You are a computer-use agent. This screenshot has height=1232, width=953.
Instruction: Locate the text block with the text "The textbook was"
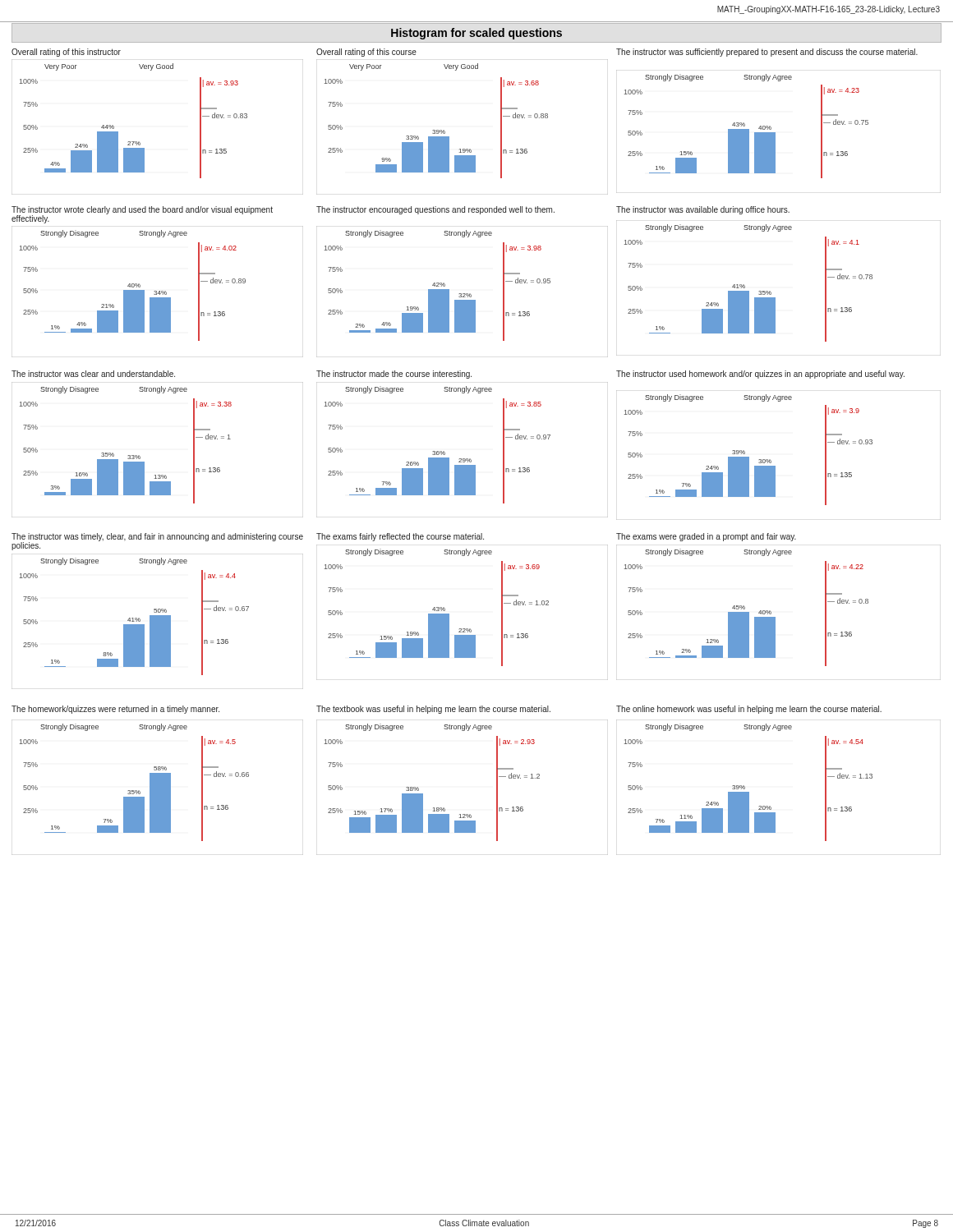pyautogui.click(x=434, y=709)
